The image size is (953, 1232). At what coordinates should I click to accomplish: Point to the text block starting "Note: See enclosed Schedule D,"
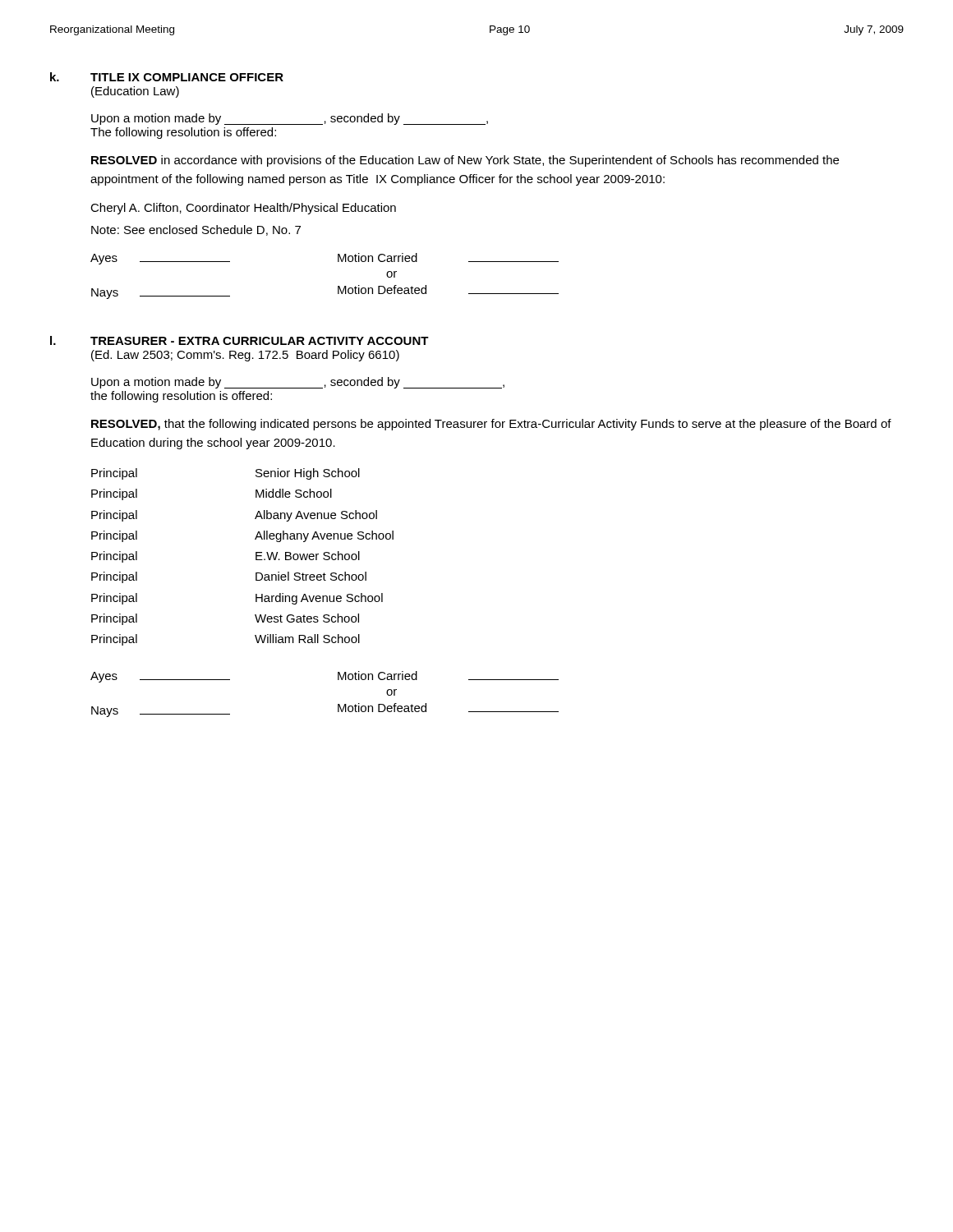196,229
